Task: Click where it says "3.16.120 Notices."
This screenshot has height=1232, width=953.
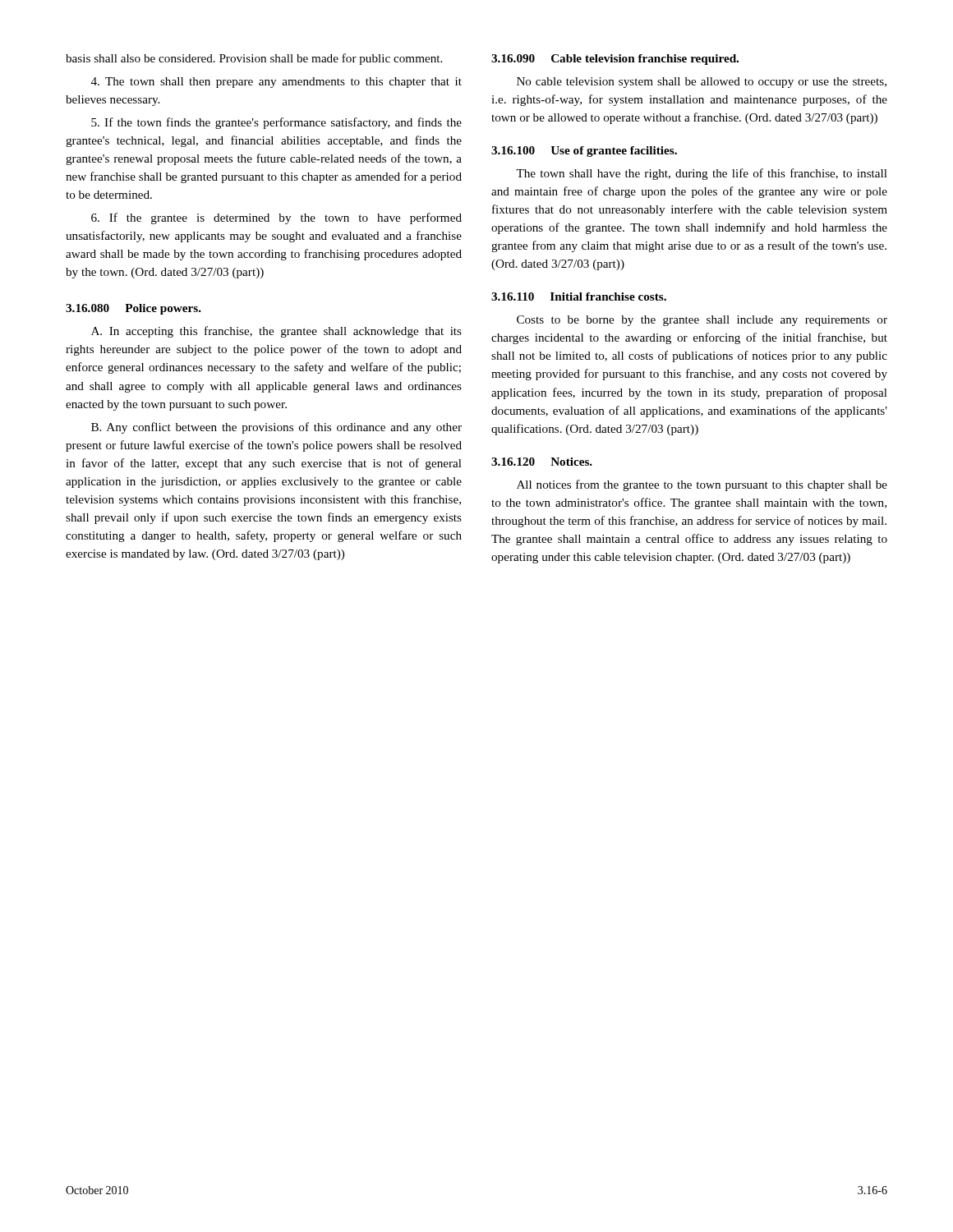Action: click(507, 461)
